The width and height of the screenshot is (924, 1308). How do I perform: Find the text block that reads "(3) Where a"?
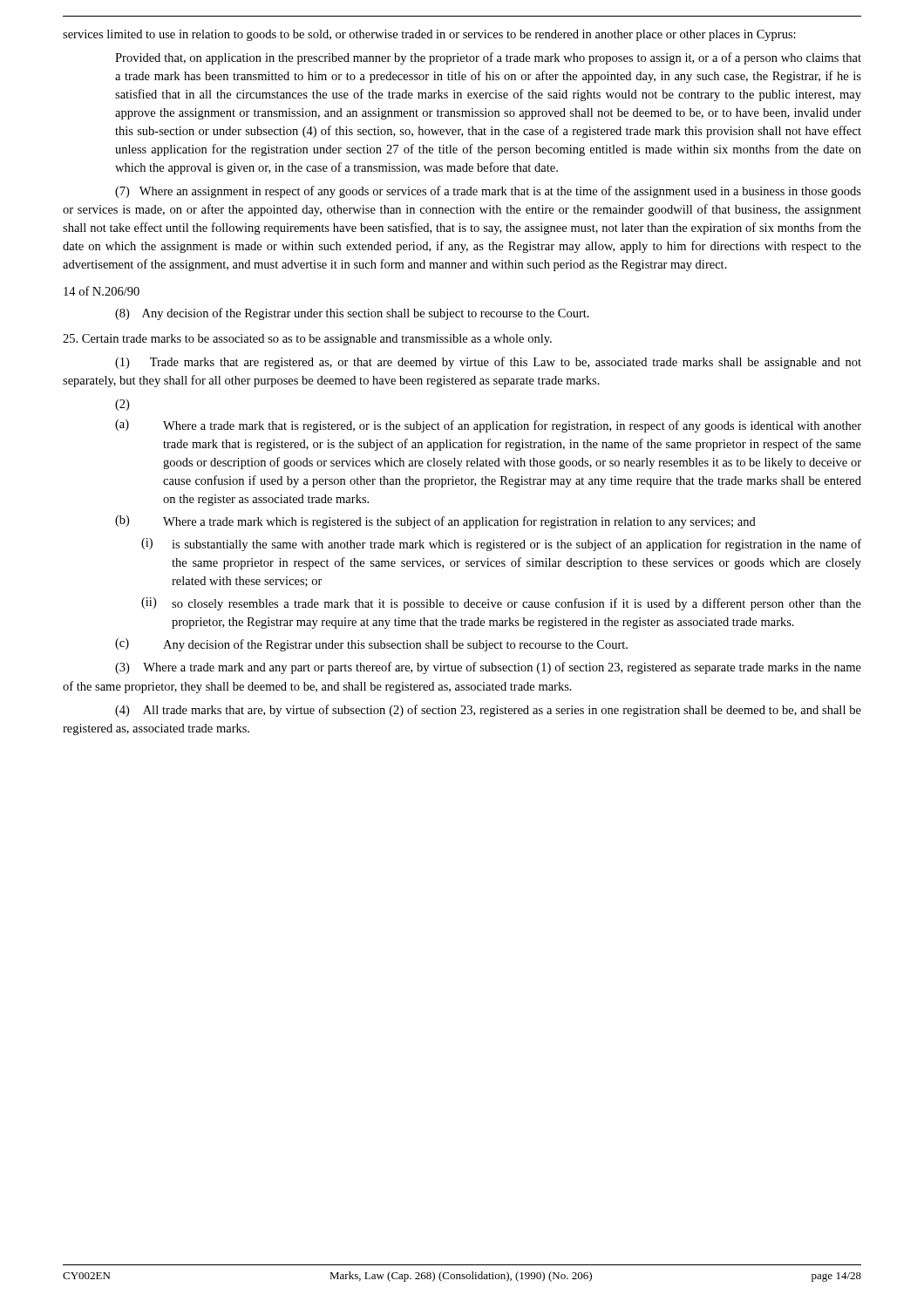(x=462, y=676)
